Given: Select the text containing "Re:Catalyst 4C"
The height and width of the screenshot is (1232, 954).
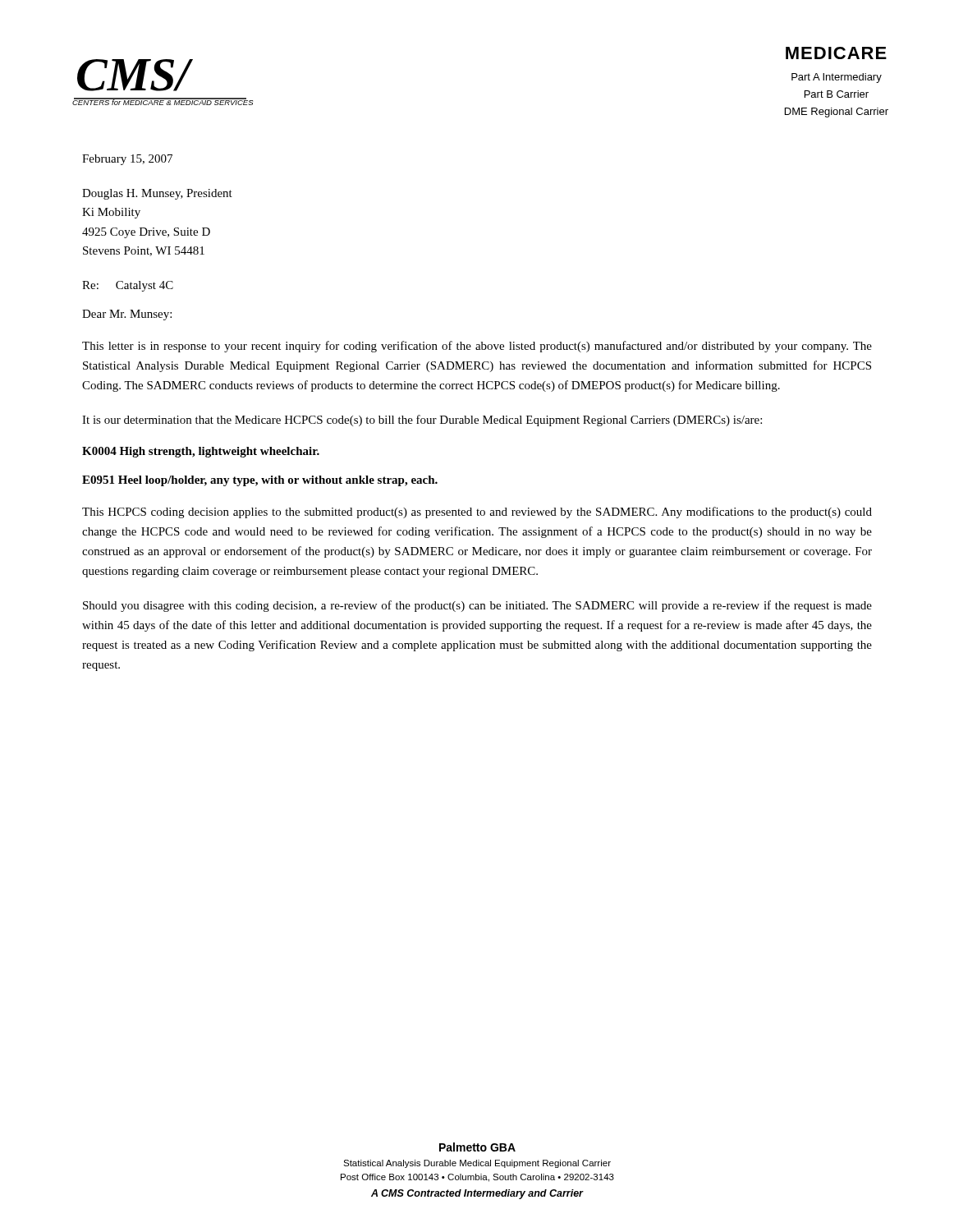Looking at the screenshot, I should coord(128,285).
